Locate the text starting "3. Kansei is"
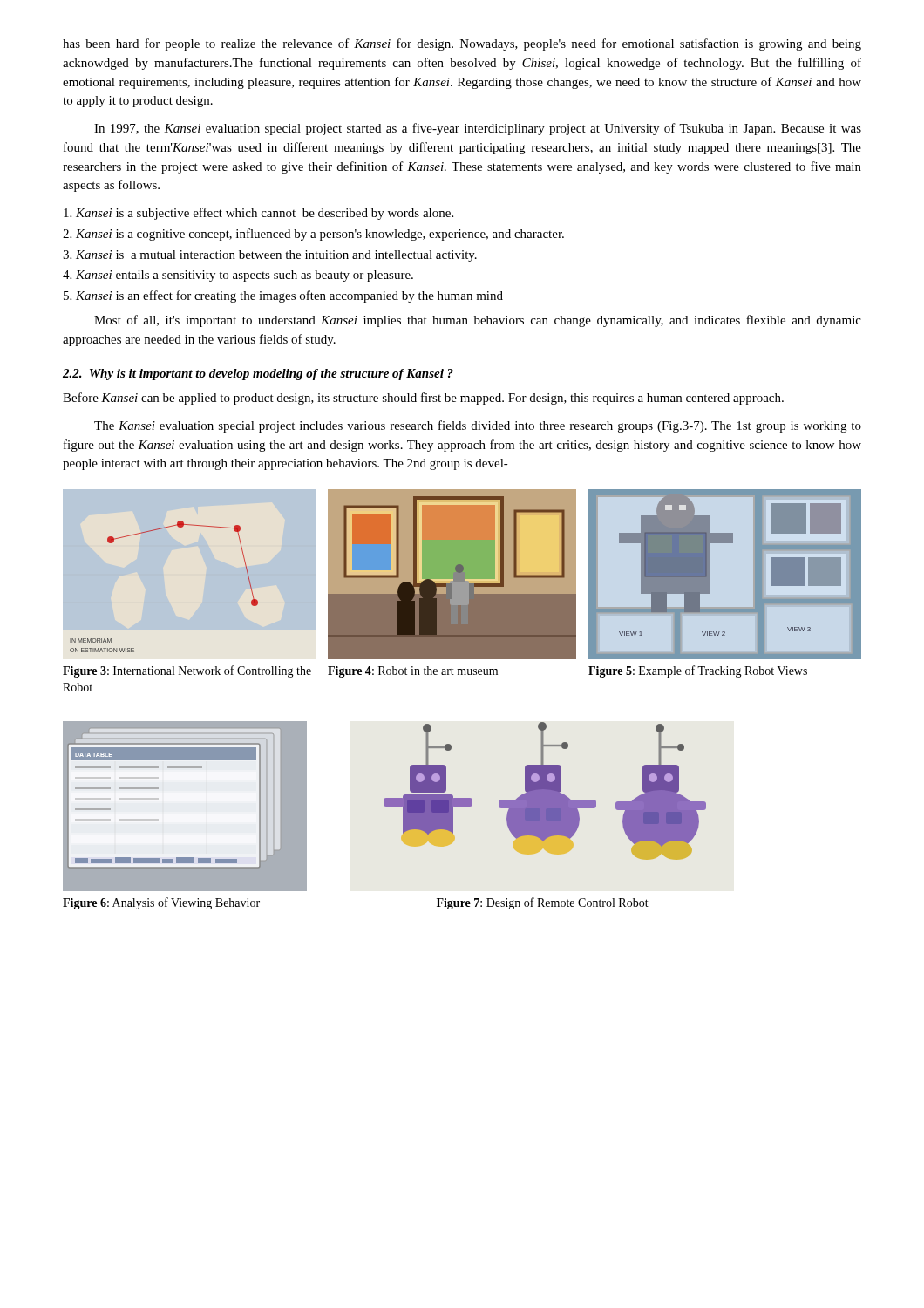Viewport: 924px width, 1308px height. pyautogui.click(x=270, y=254)
